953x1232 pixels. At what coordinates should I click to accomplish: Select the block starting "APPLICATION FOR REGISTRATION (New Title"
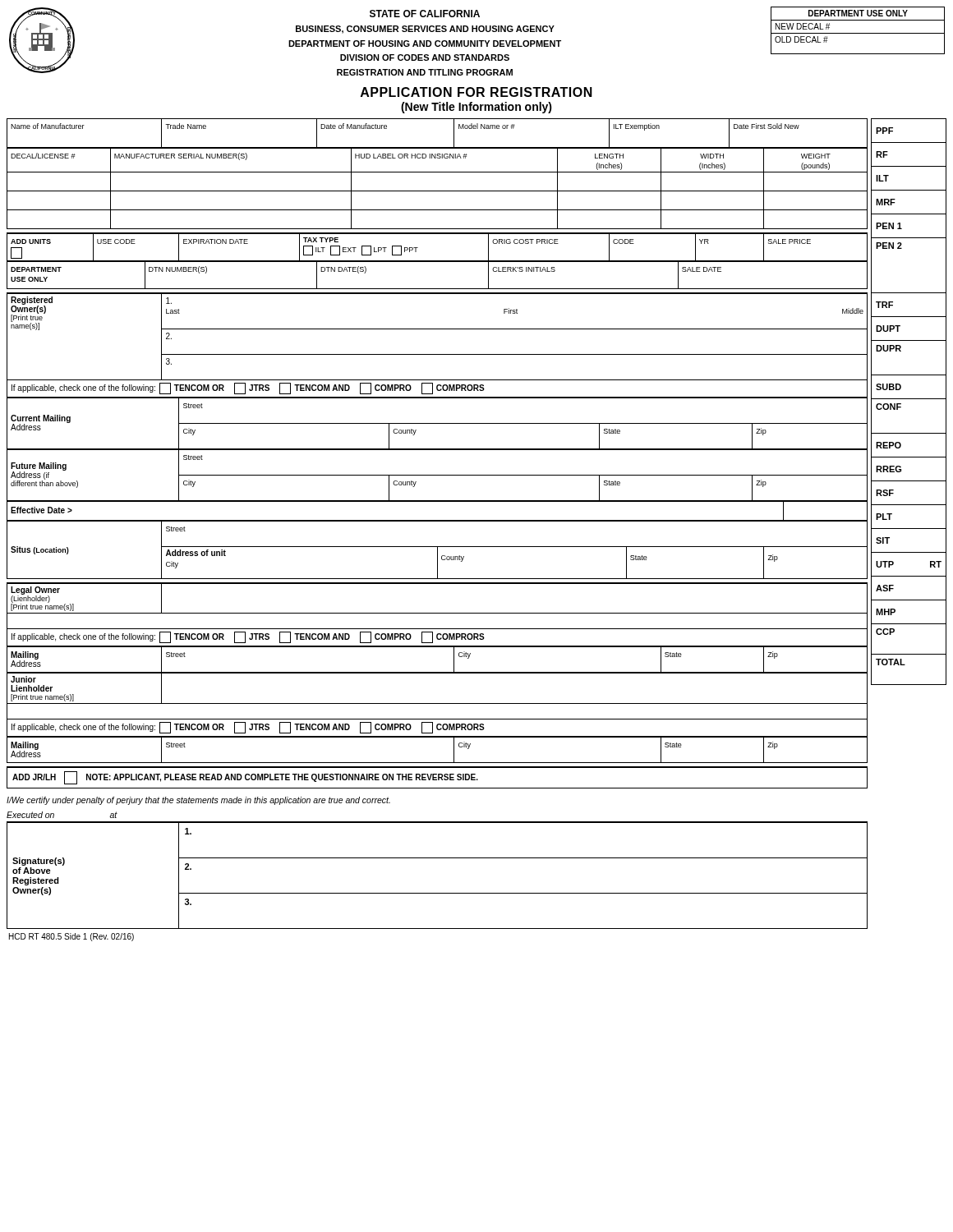pos(476,99)
